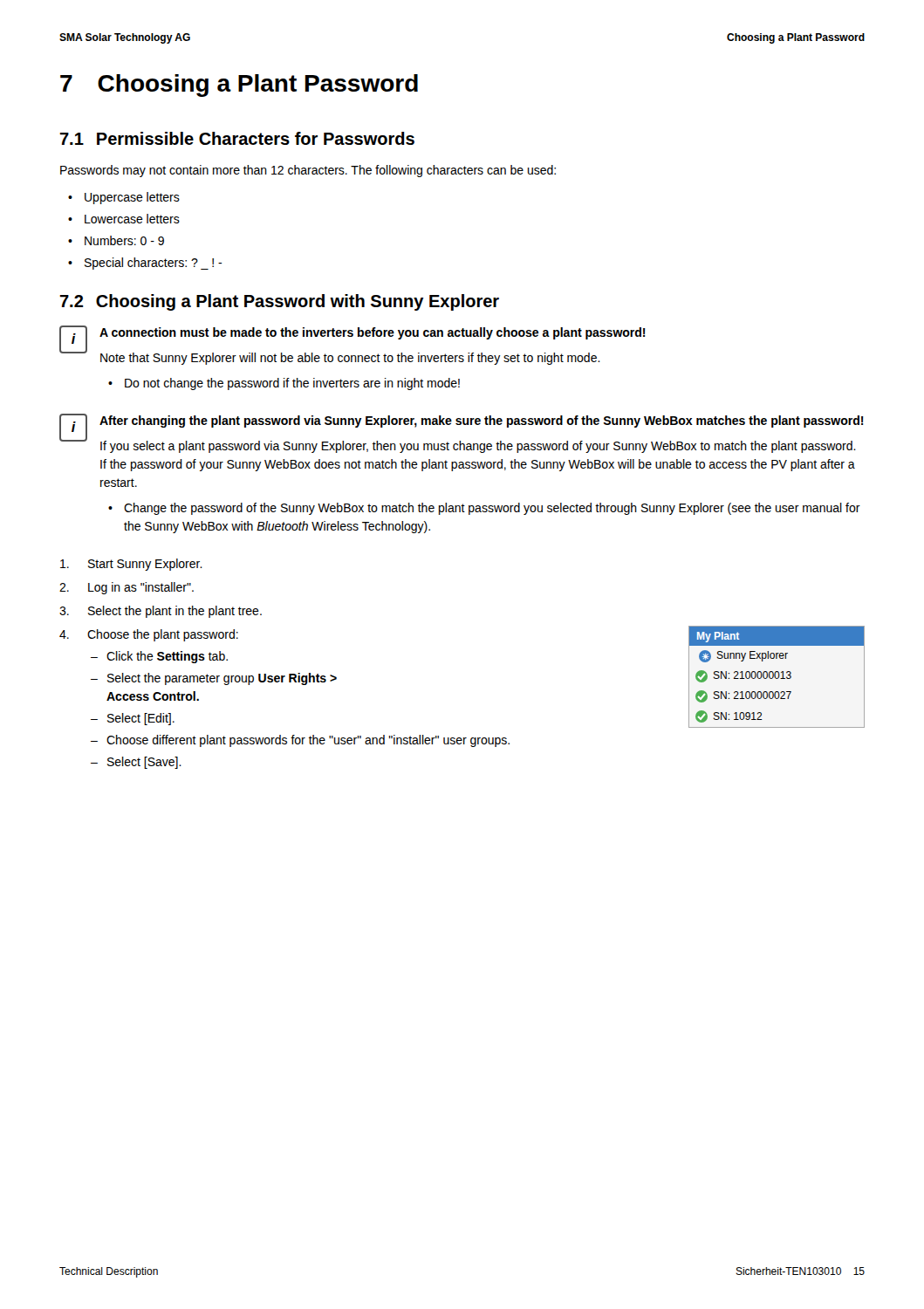
Task: Select the block starting "7.1Permissible Characters for"
Action: point(237,139)
